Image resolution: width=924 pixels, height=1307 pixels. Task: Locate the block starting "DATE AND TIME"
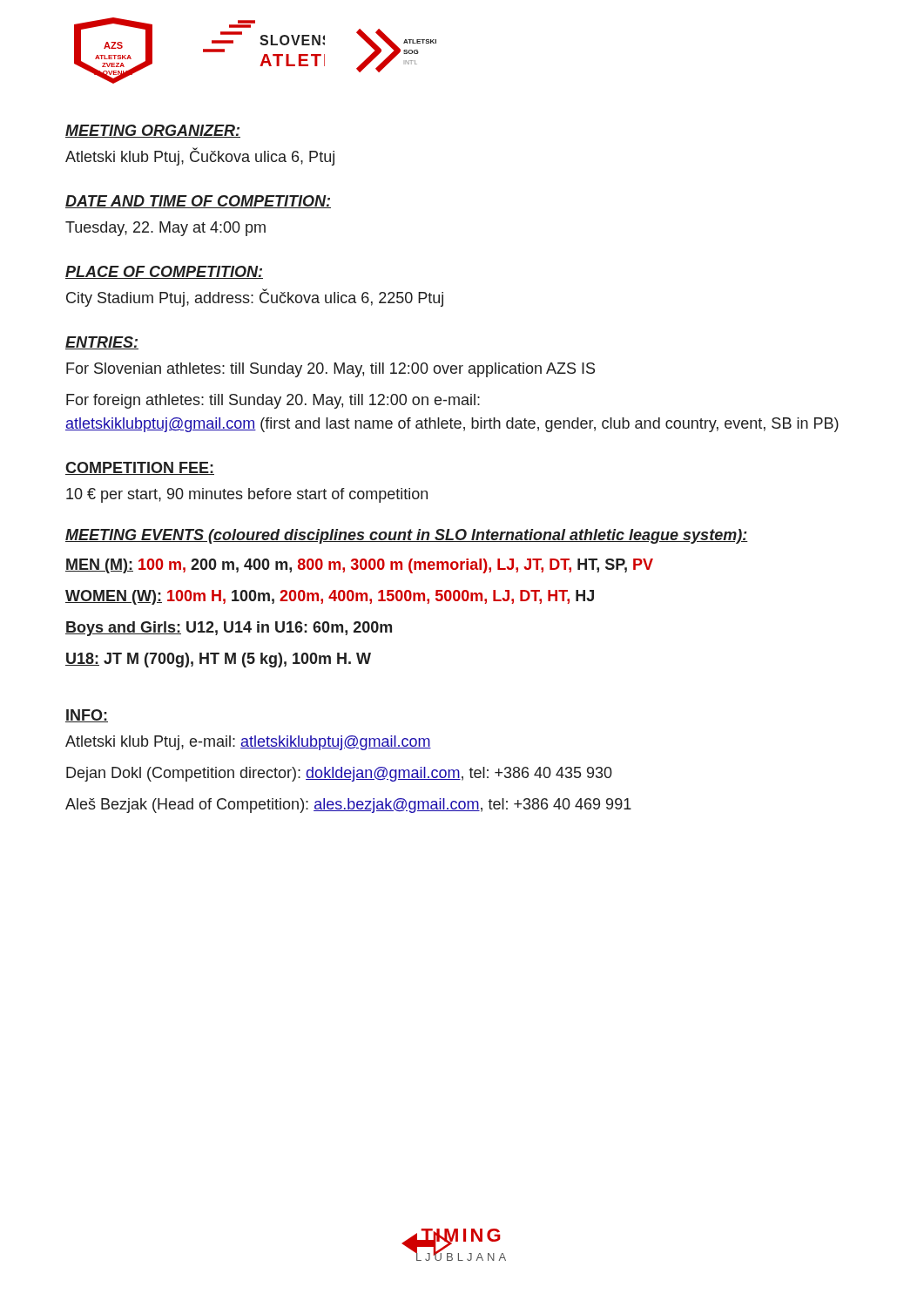[198, 201]
